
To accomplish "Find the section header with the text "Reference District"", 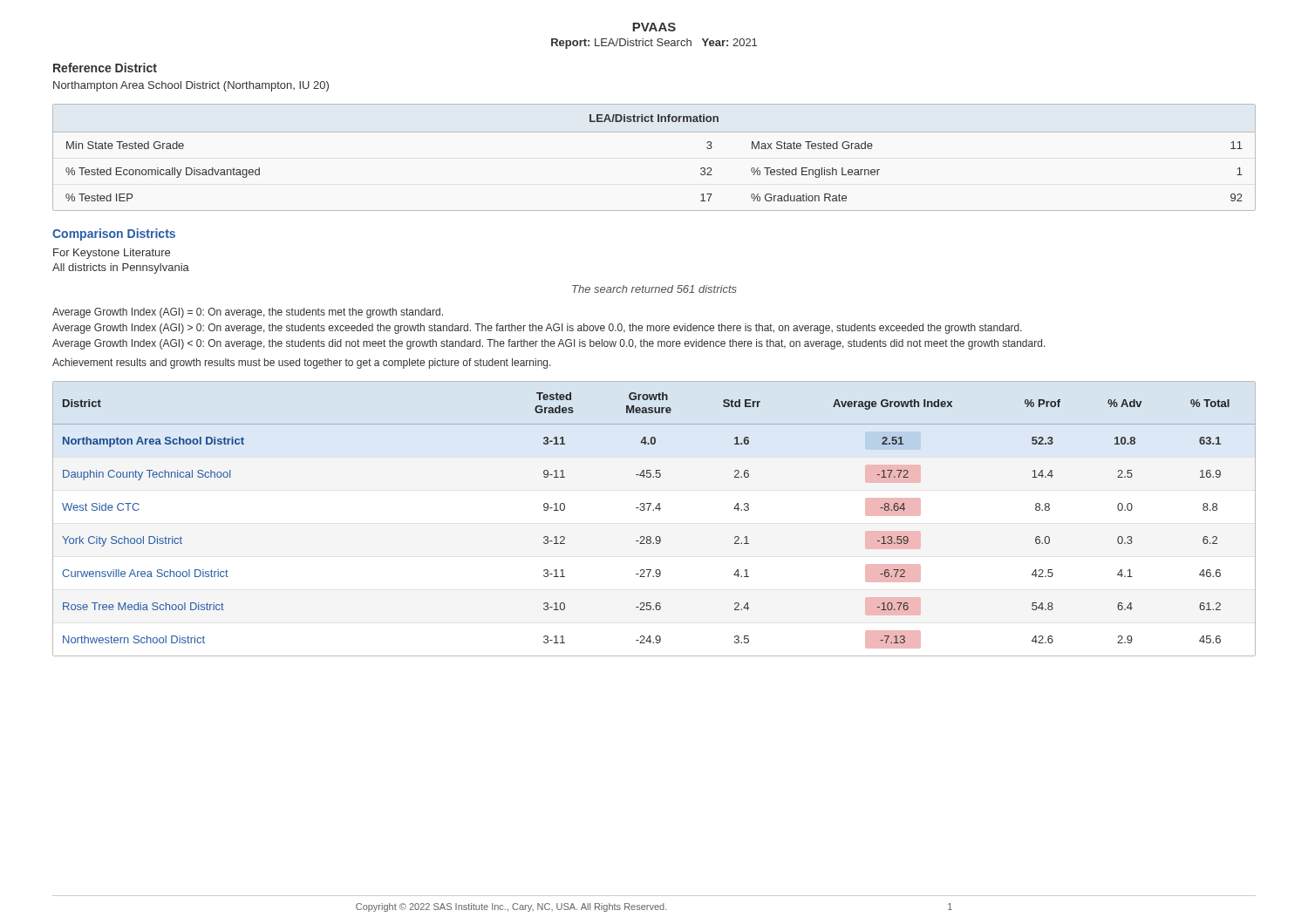I will [x=105, y=68].
